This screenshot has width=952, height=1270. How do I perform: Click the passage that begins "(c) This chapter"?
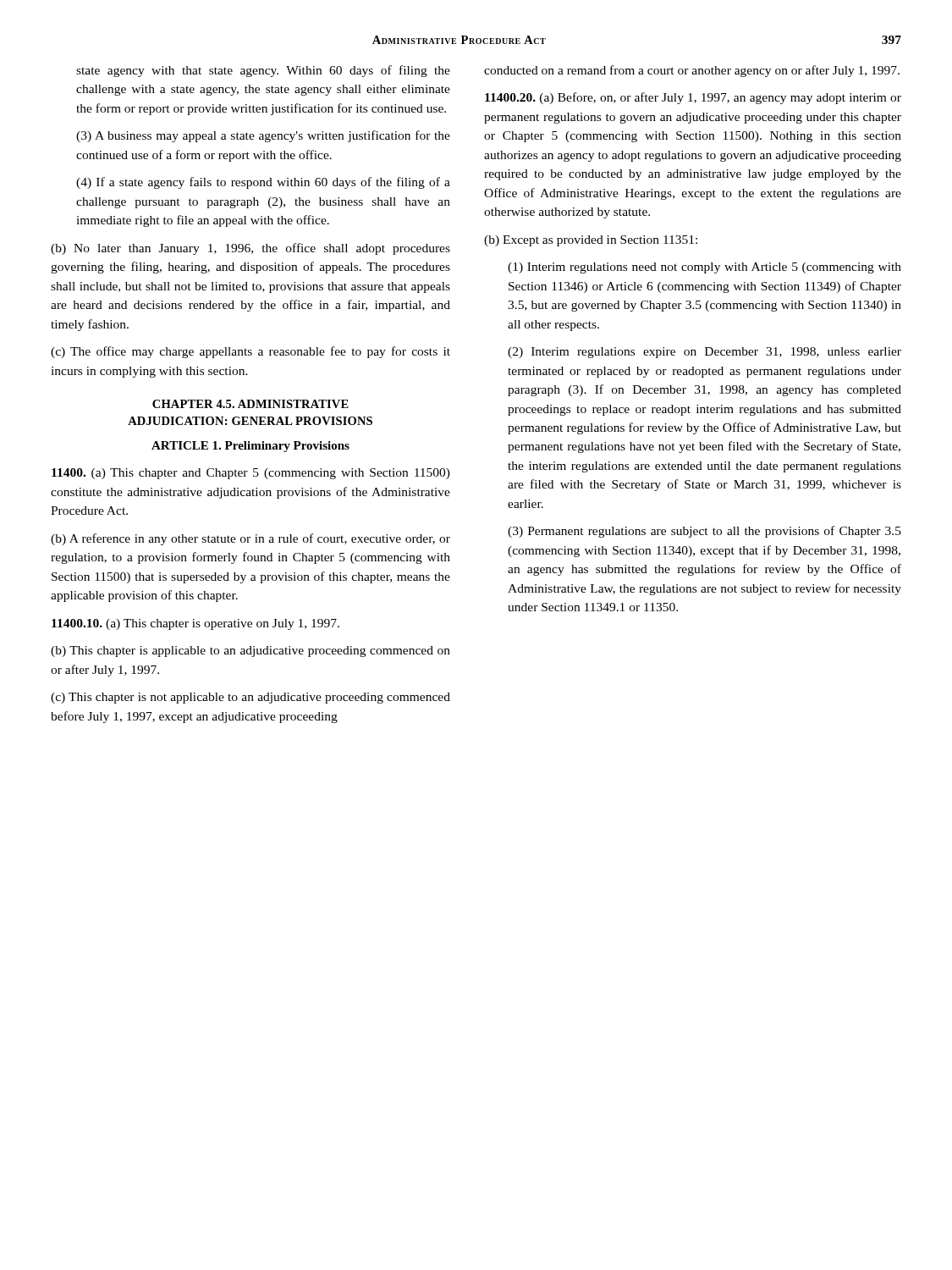coord(250,706)
